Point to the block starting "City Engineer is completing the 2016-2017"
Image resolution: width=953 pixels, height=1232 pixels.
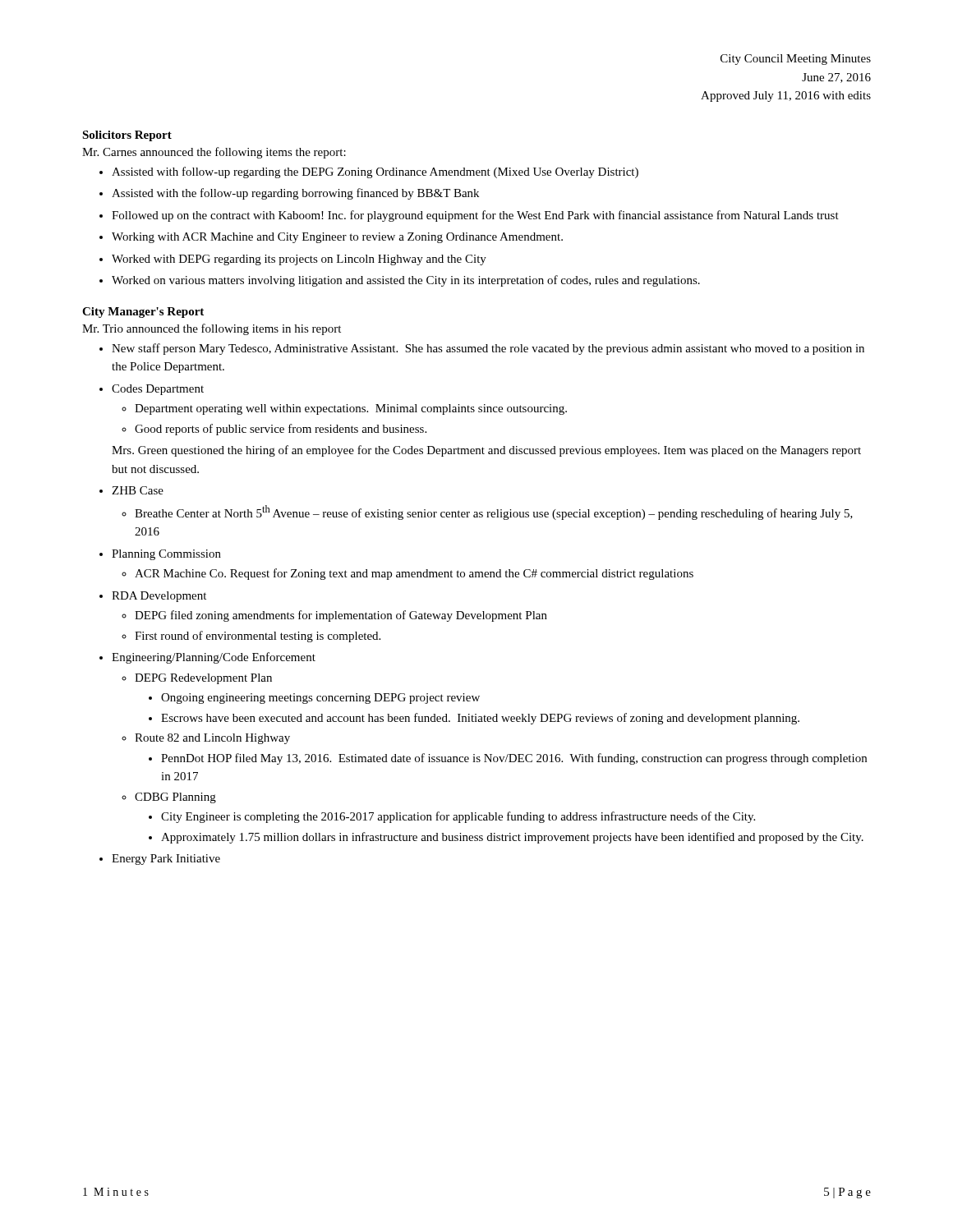click(x=459, y=816)
